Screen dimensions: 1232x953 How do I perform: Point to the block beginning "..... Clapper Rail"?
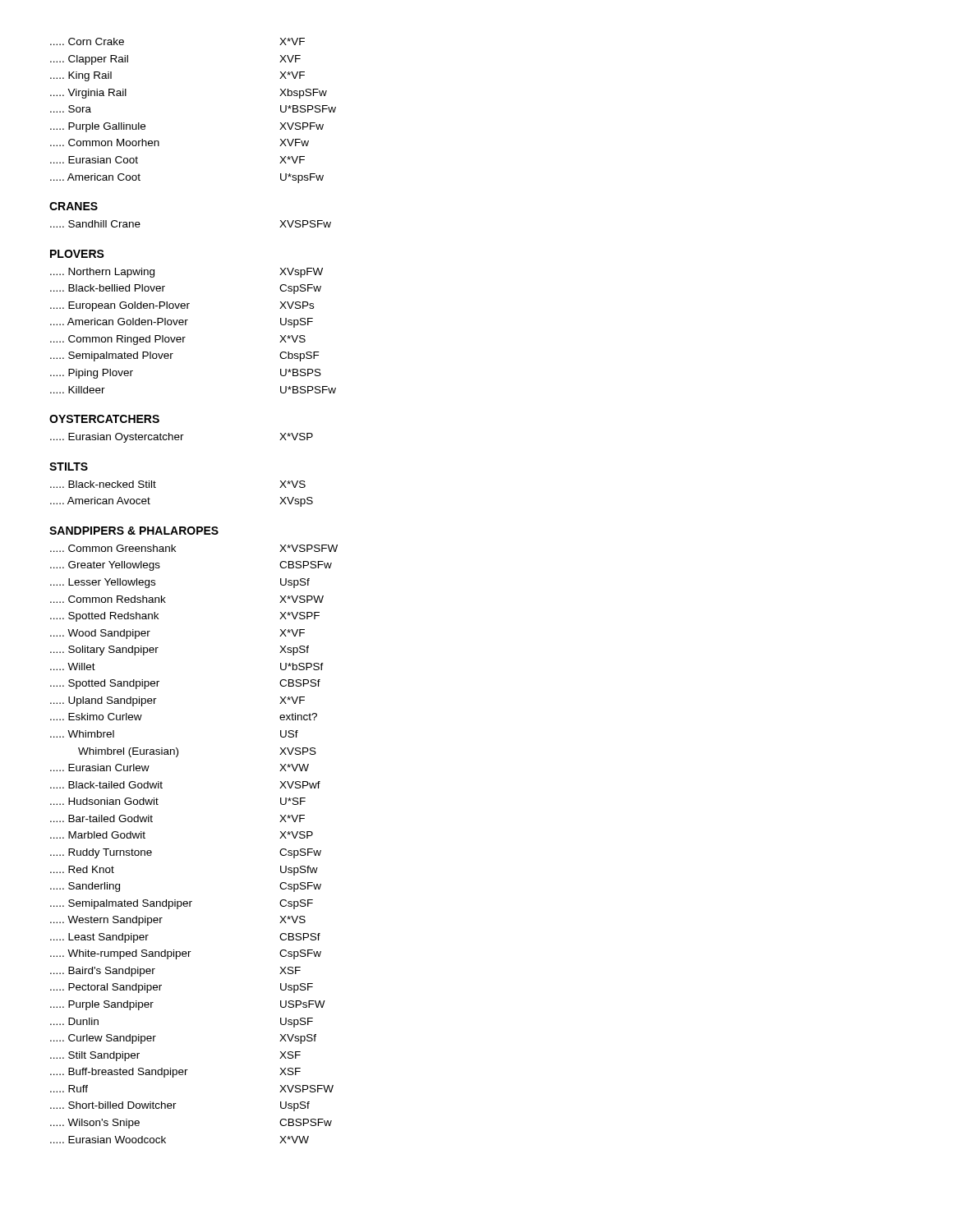tap(100, 60)
